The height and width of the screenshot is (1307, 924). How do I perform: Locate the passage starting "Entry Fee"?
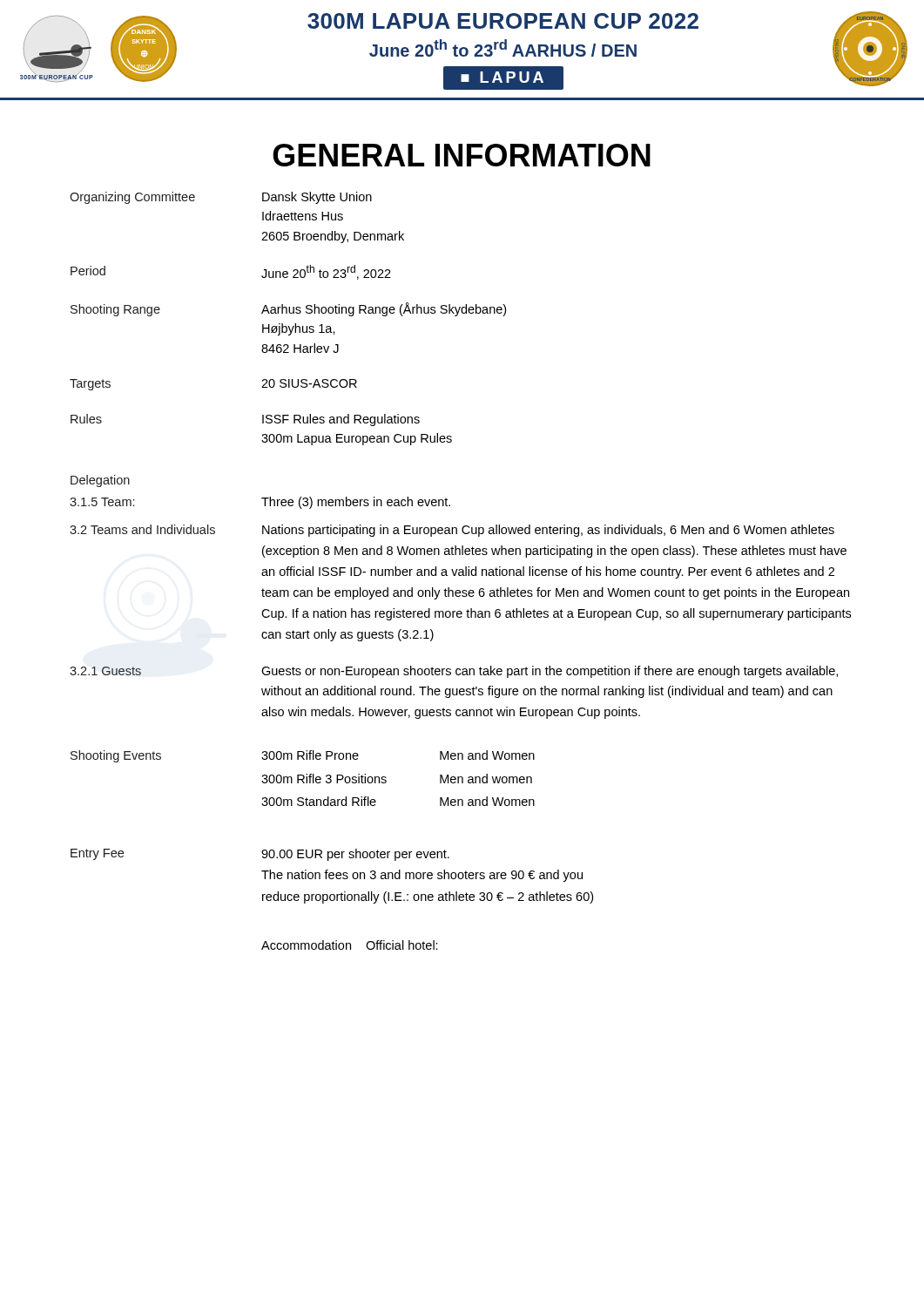click(x=97, y=853)
